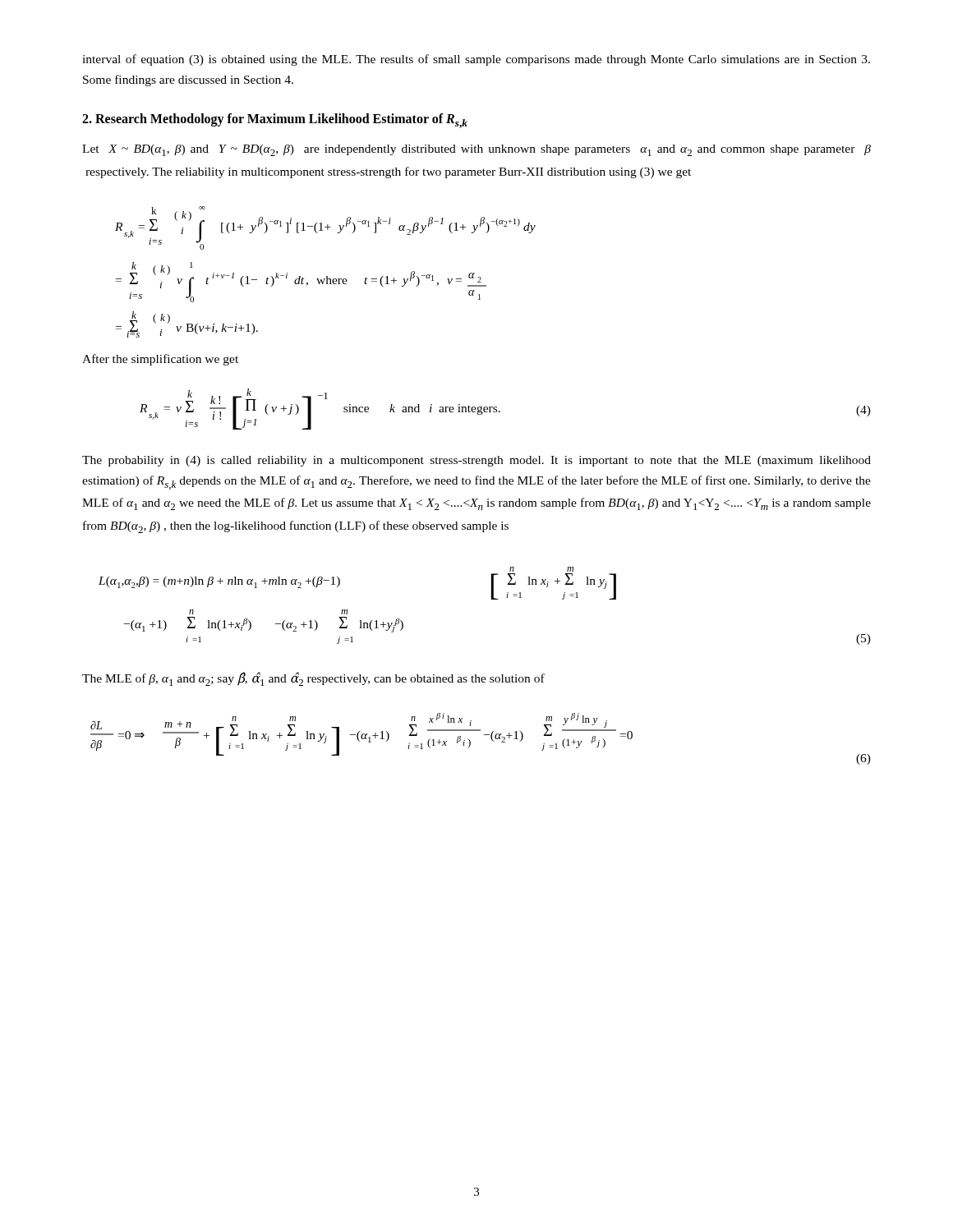This screenshot has height=1232, width=953.
Task: Where is the passage that starts "interval of equation (3) is obtained"?
Action: (476, 70)
